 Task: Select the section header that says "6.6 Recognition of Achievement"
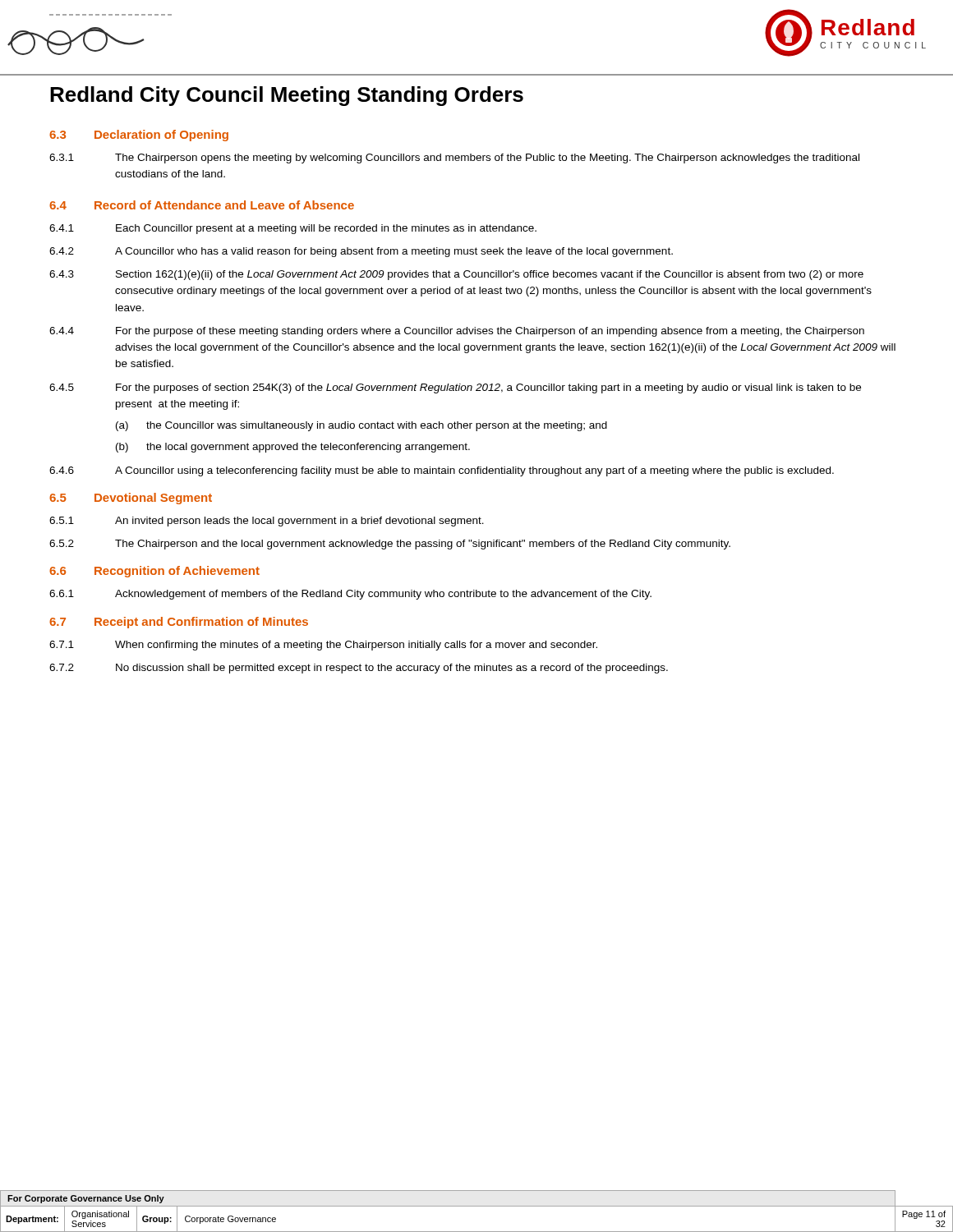[x=154, y=571]
